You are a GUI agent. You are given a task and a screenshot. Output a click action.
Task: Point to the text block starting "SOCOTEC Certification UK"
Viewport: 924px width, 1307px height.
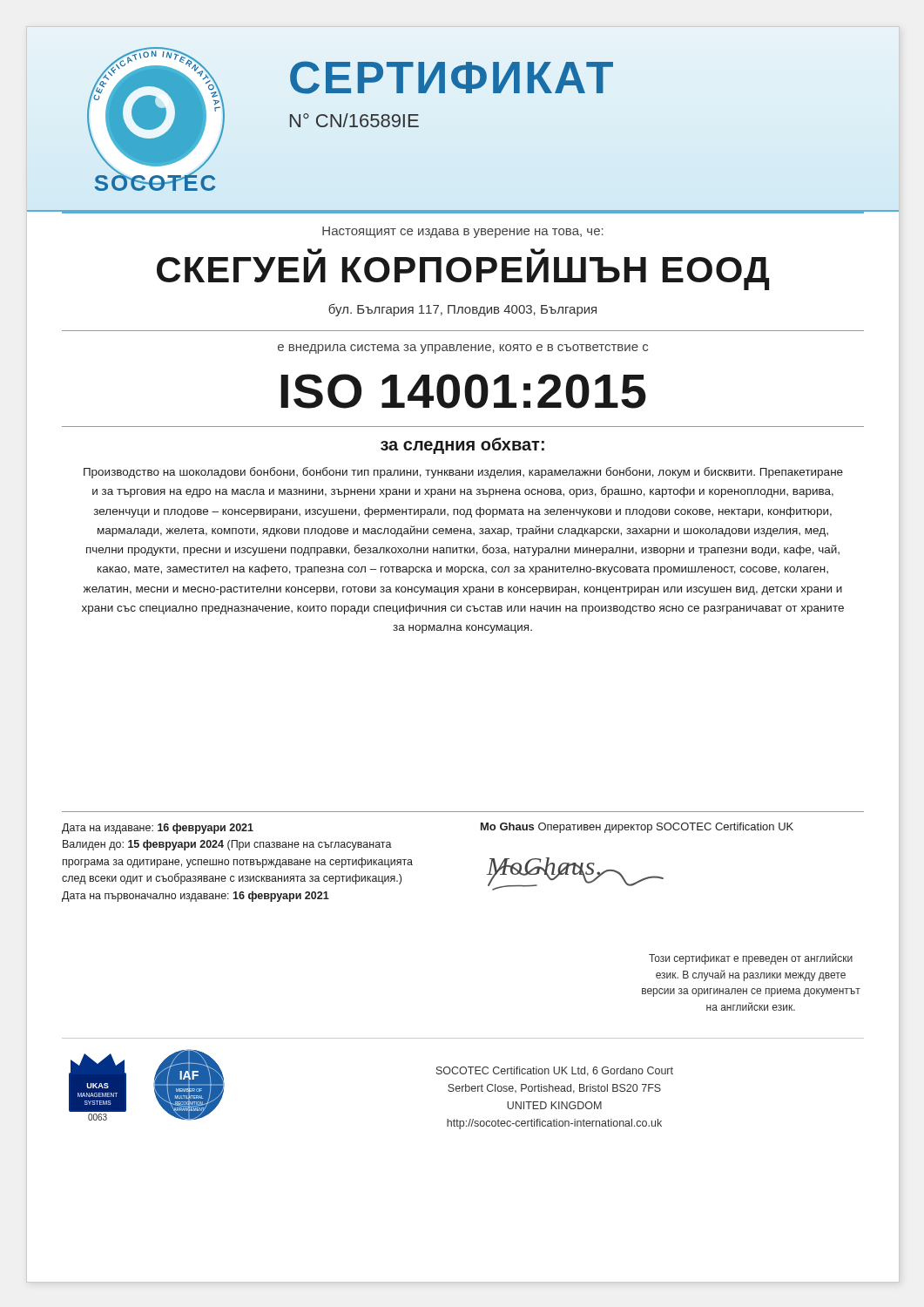coord(554,1097)
